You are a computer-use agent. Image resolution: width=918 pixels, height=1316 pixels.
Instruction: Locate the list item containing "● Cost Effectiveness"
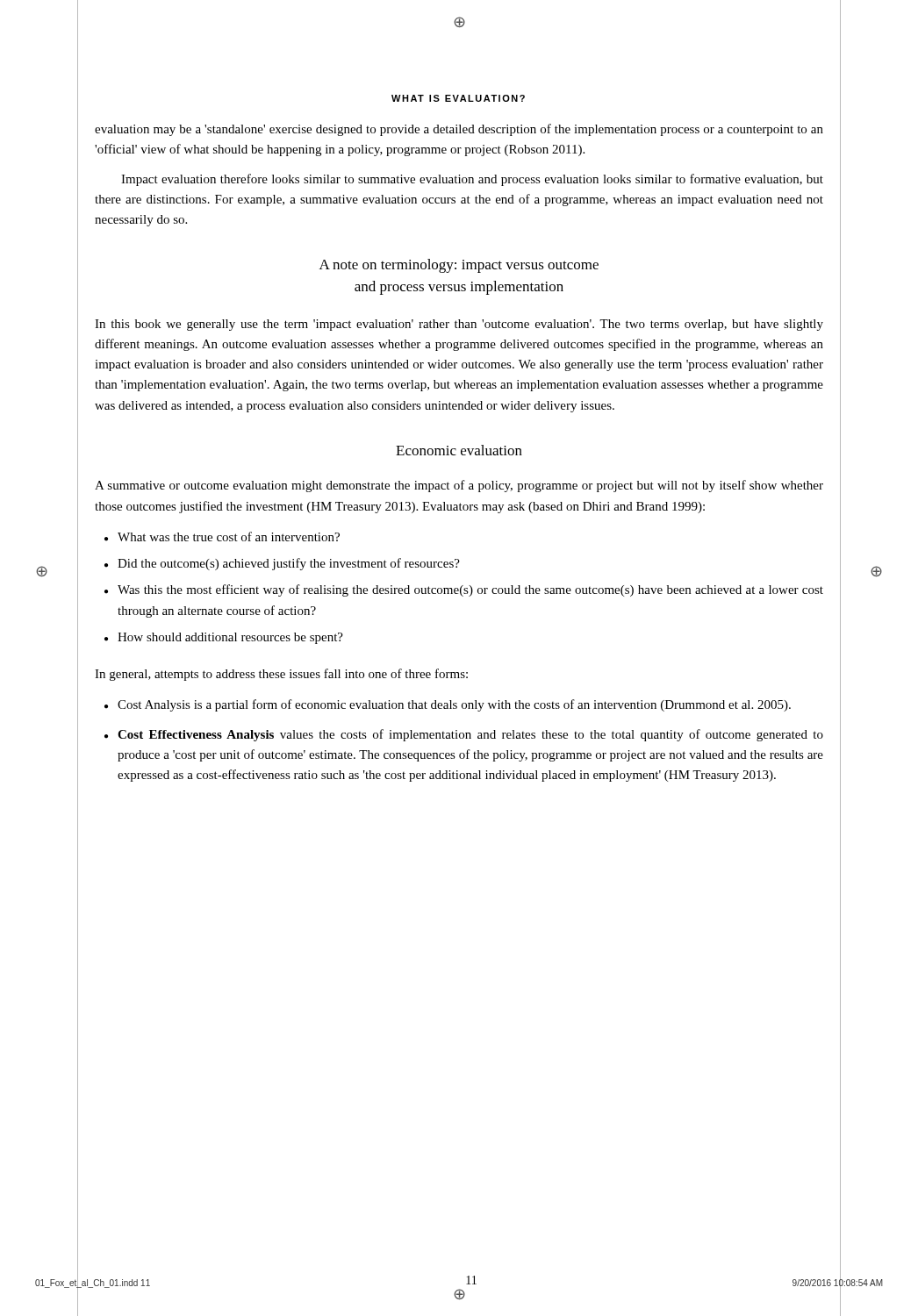pyautogui.click(x=459, y=755)
